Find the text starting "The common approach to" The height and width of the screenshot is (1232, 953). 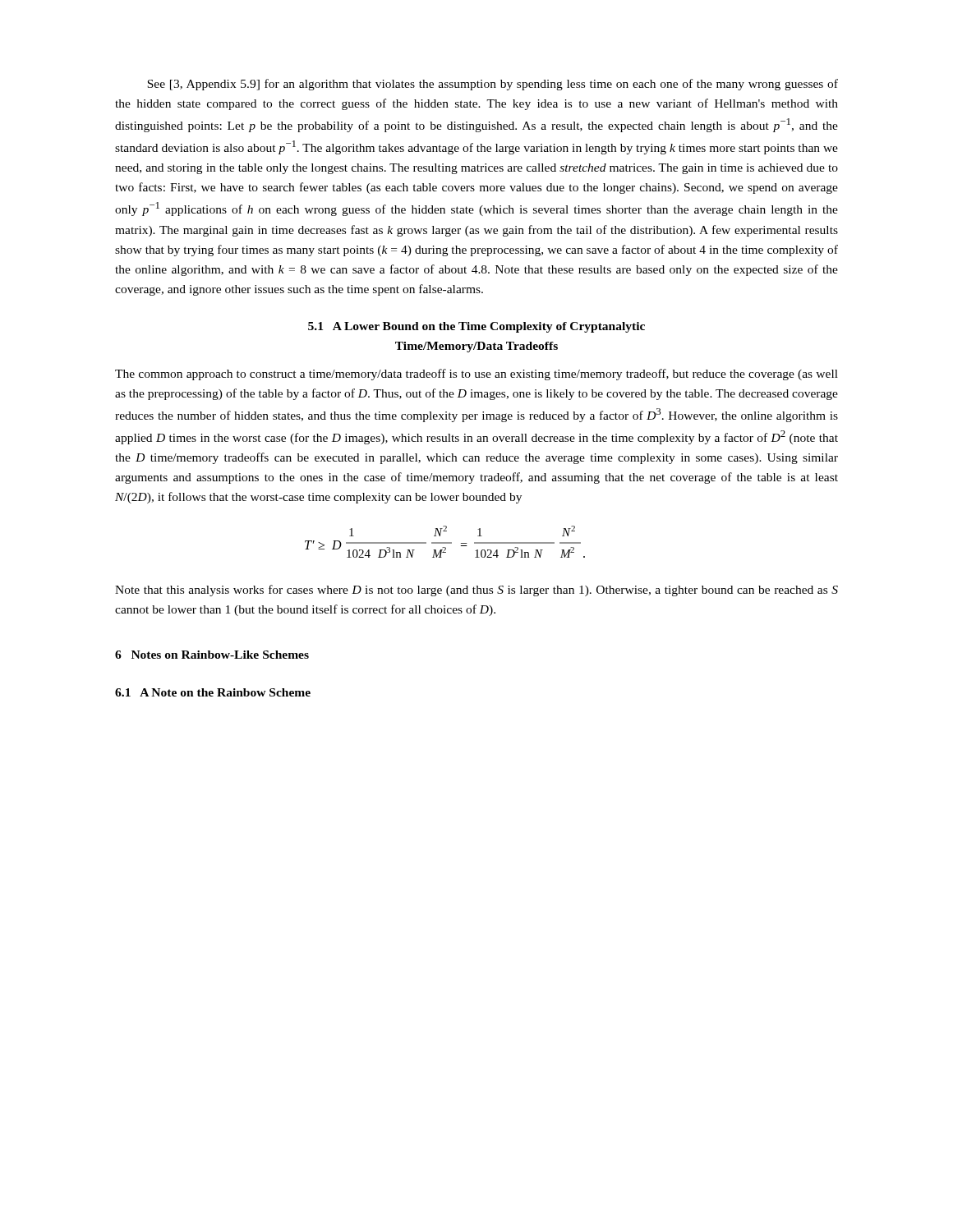pyautogui.click(x=476, y=435)
